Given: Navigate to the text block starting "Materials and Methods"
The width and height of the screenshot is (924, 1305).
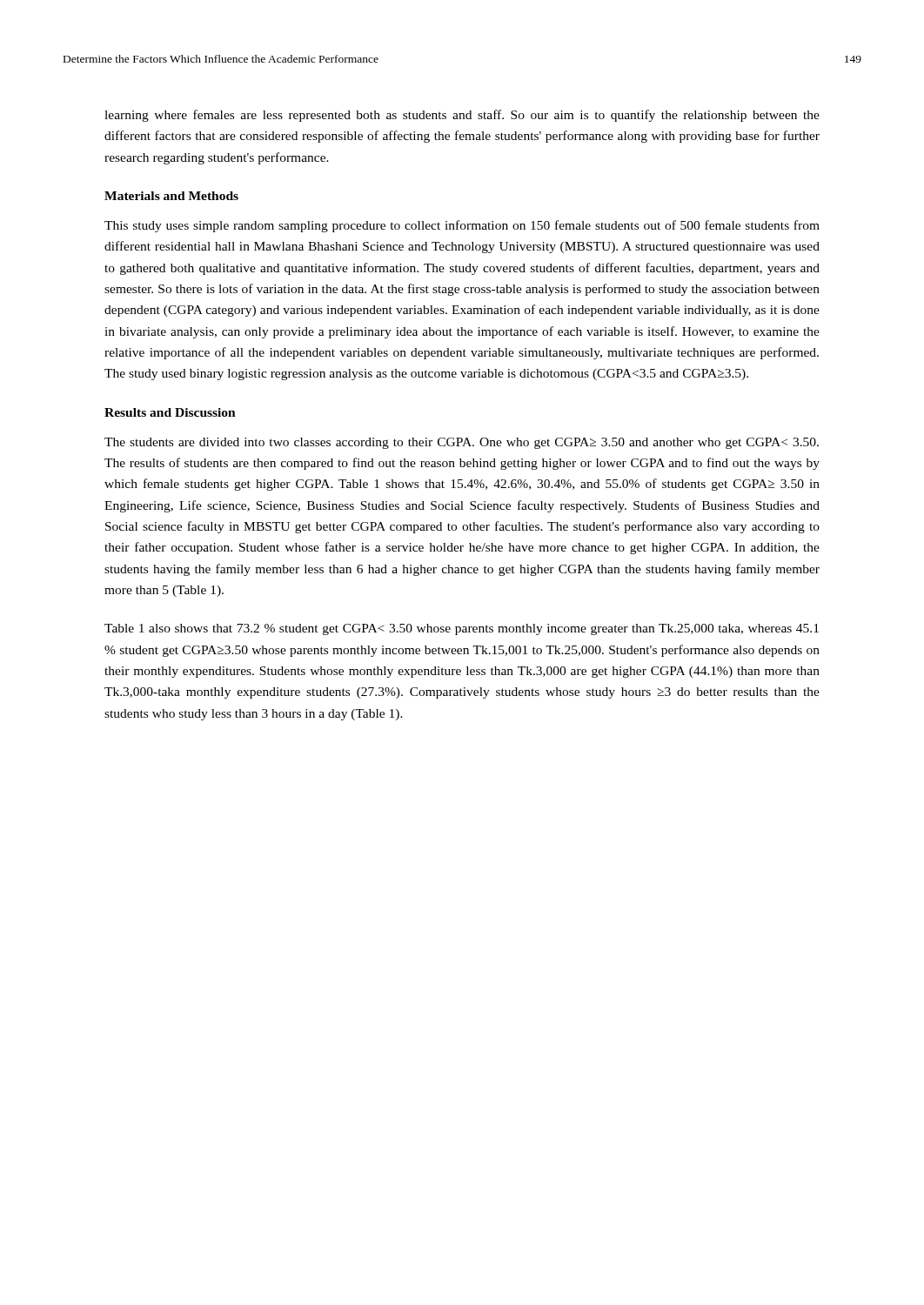Looking at the screenshot, I should coord(171,195).
